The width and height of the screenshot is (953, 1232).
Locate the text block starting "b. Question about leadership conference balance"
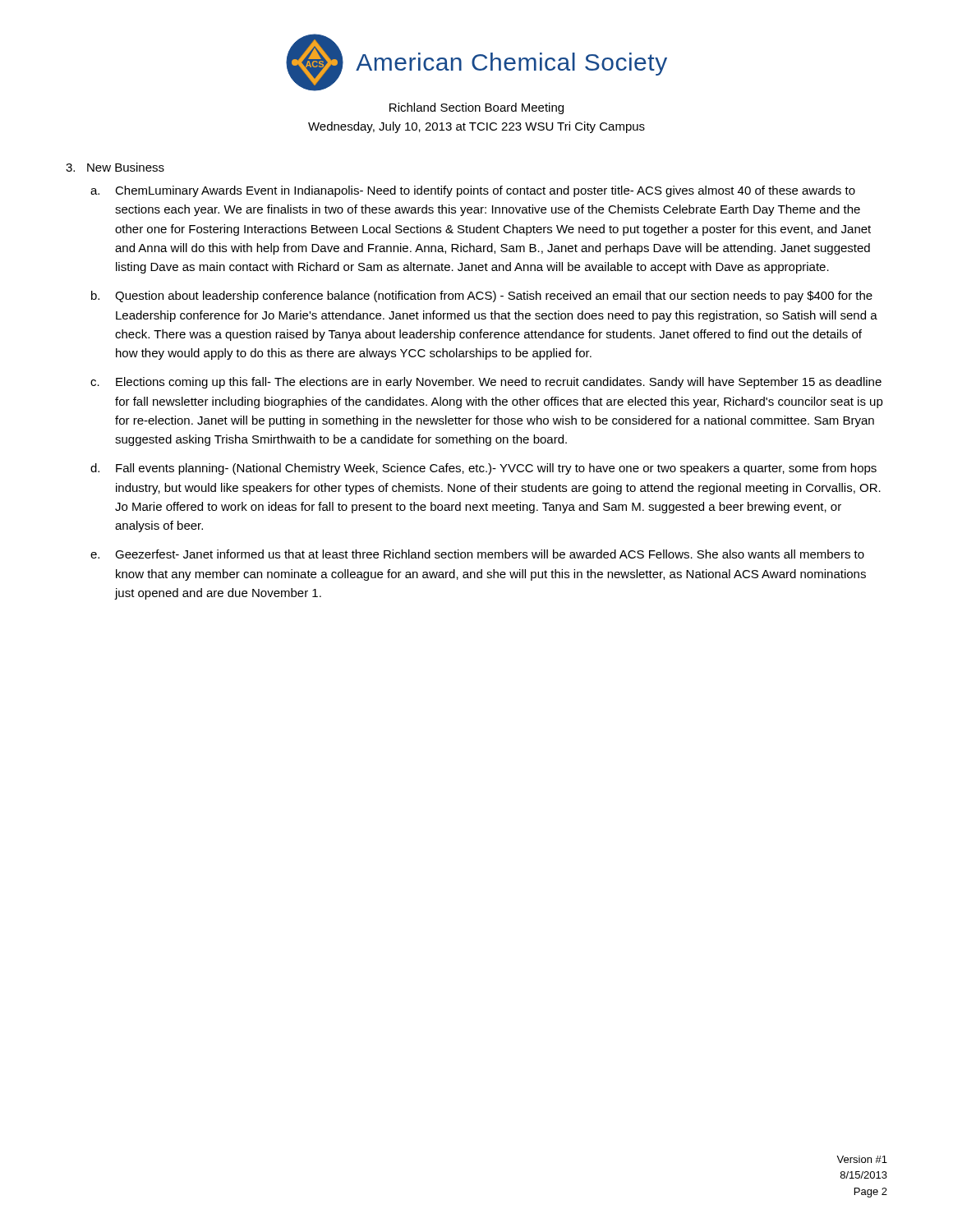[489, 324]
